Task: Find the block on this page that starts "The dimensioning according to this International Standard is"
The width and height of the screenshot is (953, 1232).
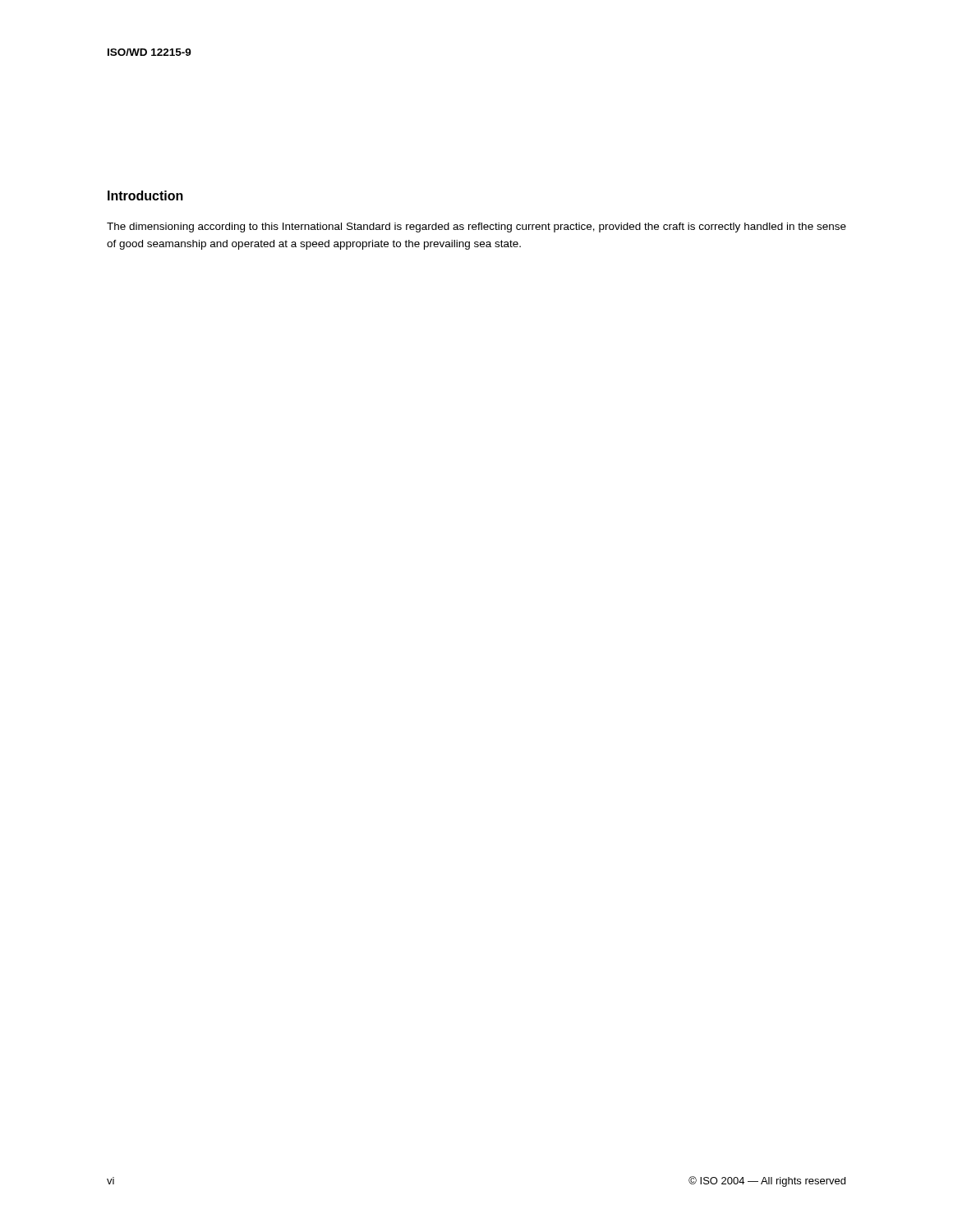Action: [476, 235]
